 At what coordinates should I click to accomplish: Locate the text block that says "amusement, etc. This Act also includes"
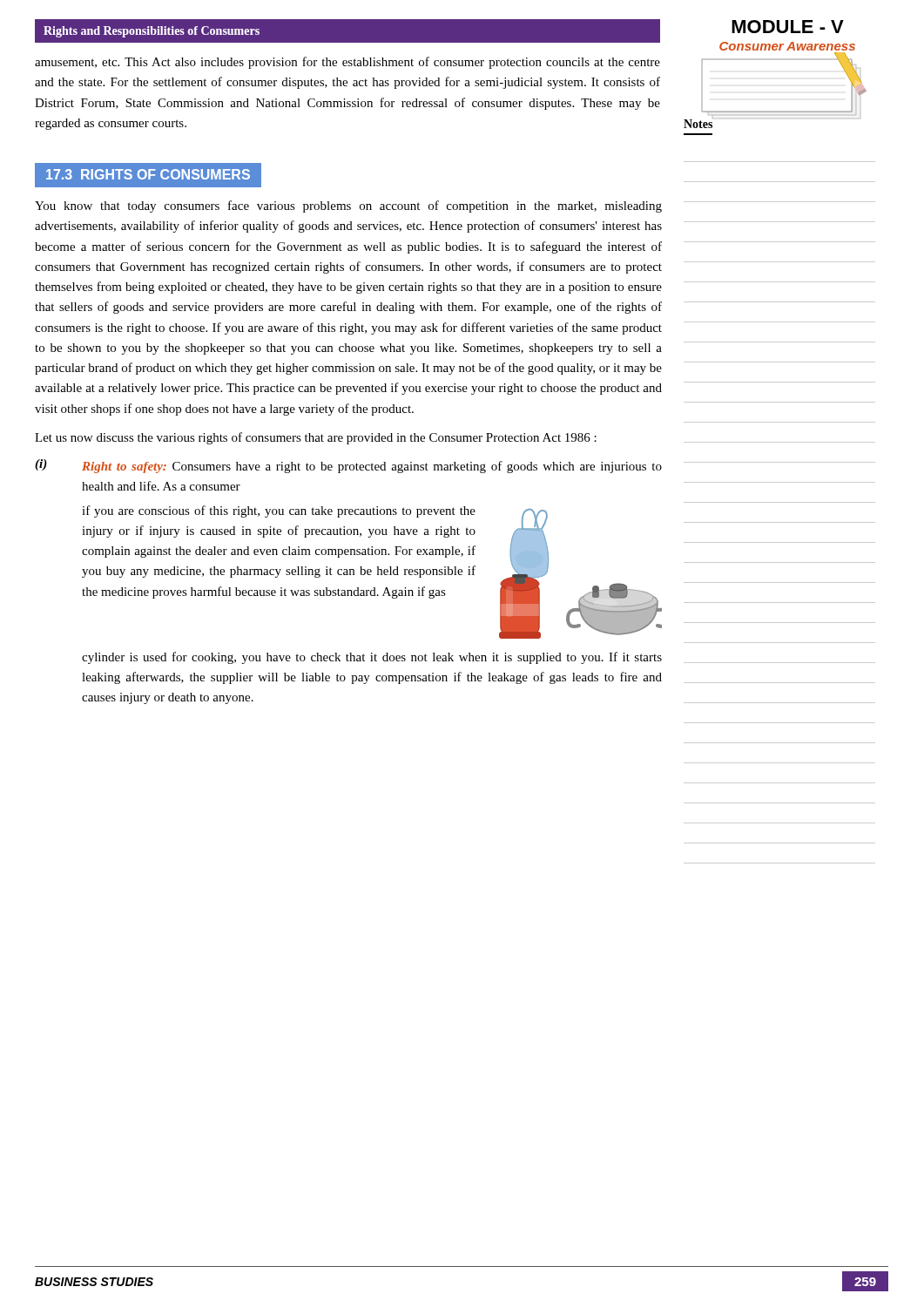[x=347, y=92]
